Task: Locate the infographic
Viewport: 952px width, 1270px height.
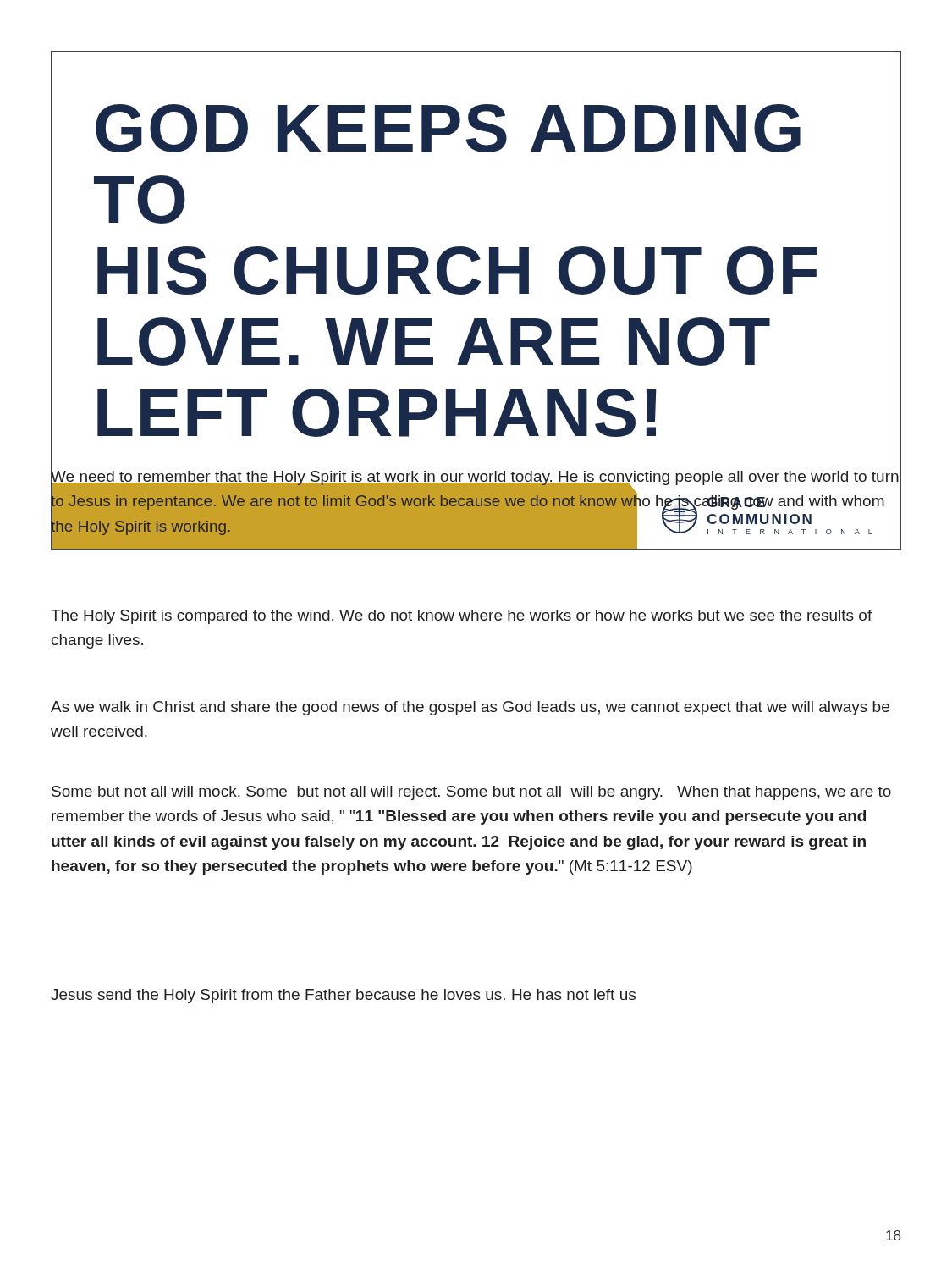Action: click(x=476, y=301)
